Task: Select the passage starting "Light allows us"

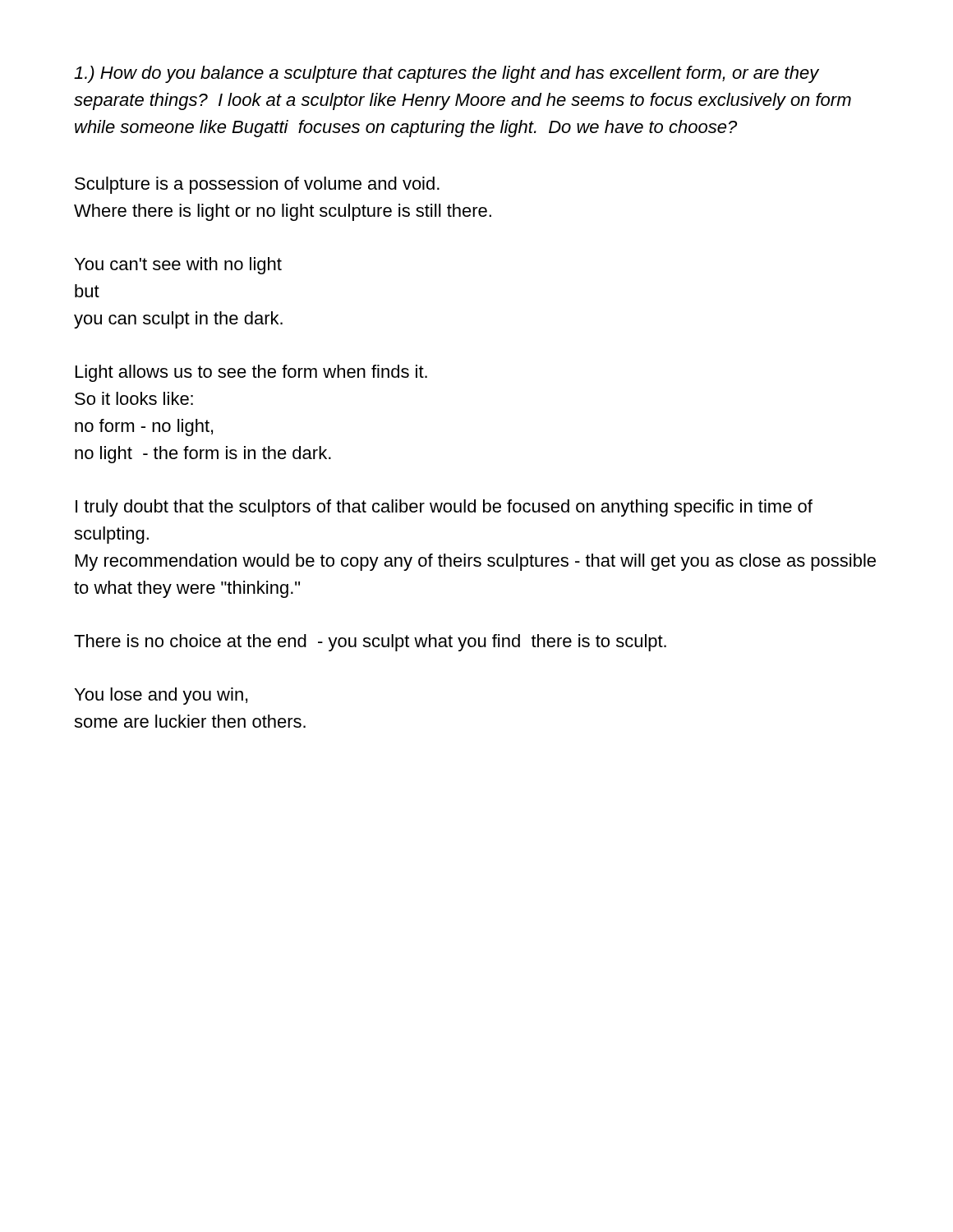Action: coord(251,373)
